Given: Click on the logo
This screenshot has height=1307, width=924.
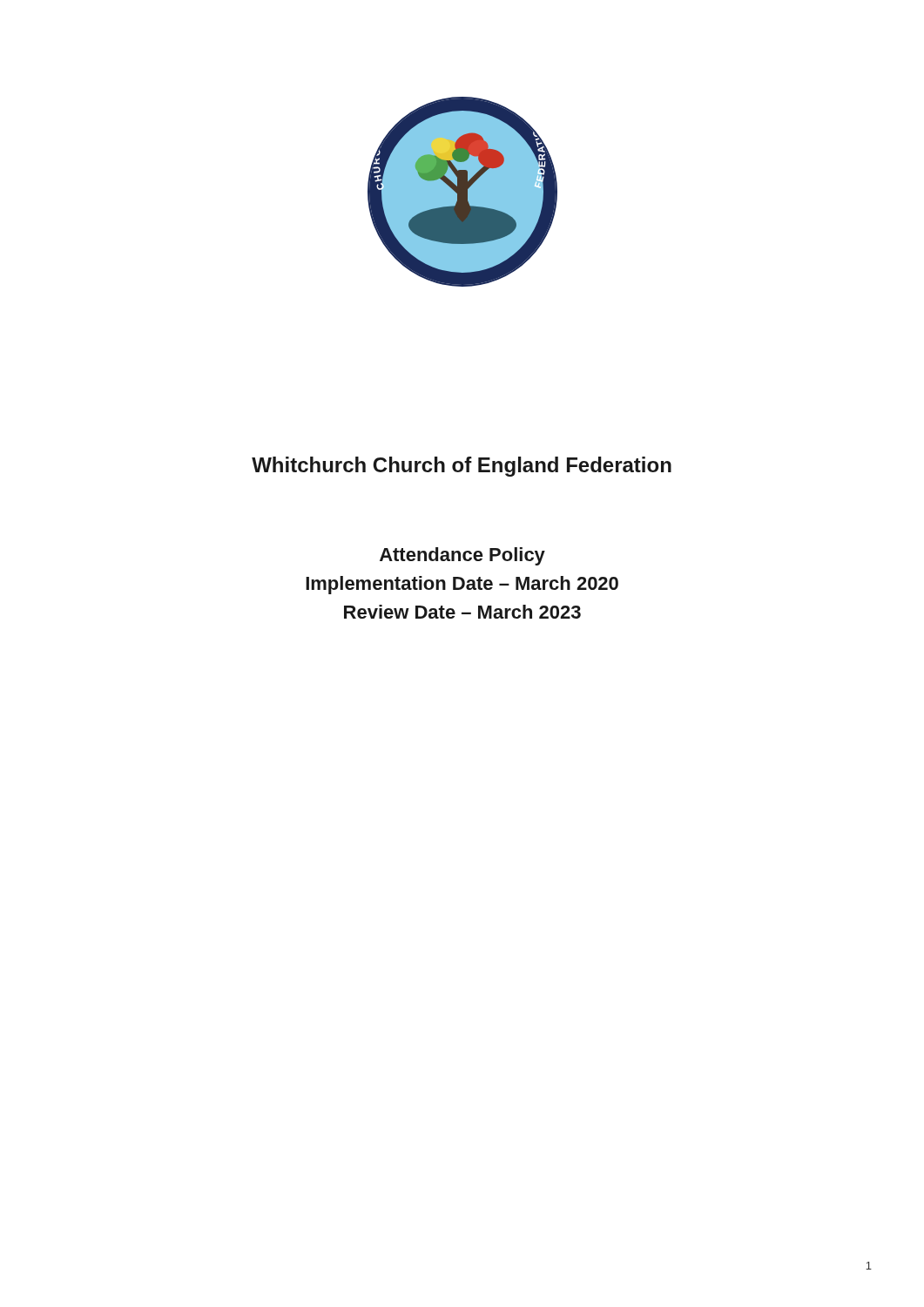Looking at the screenshot, I should [462, 192].
